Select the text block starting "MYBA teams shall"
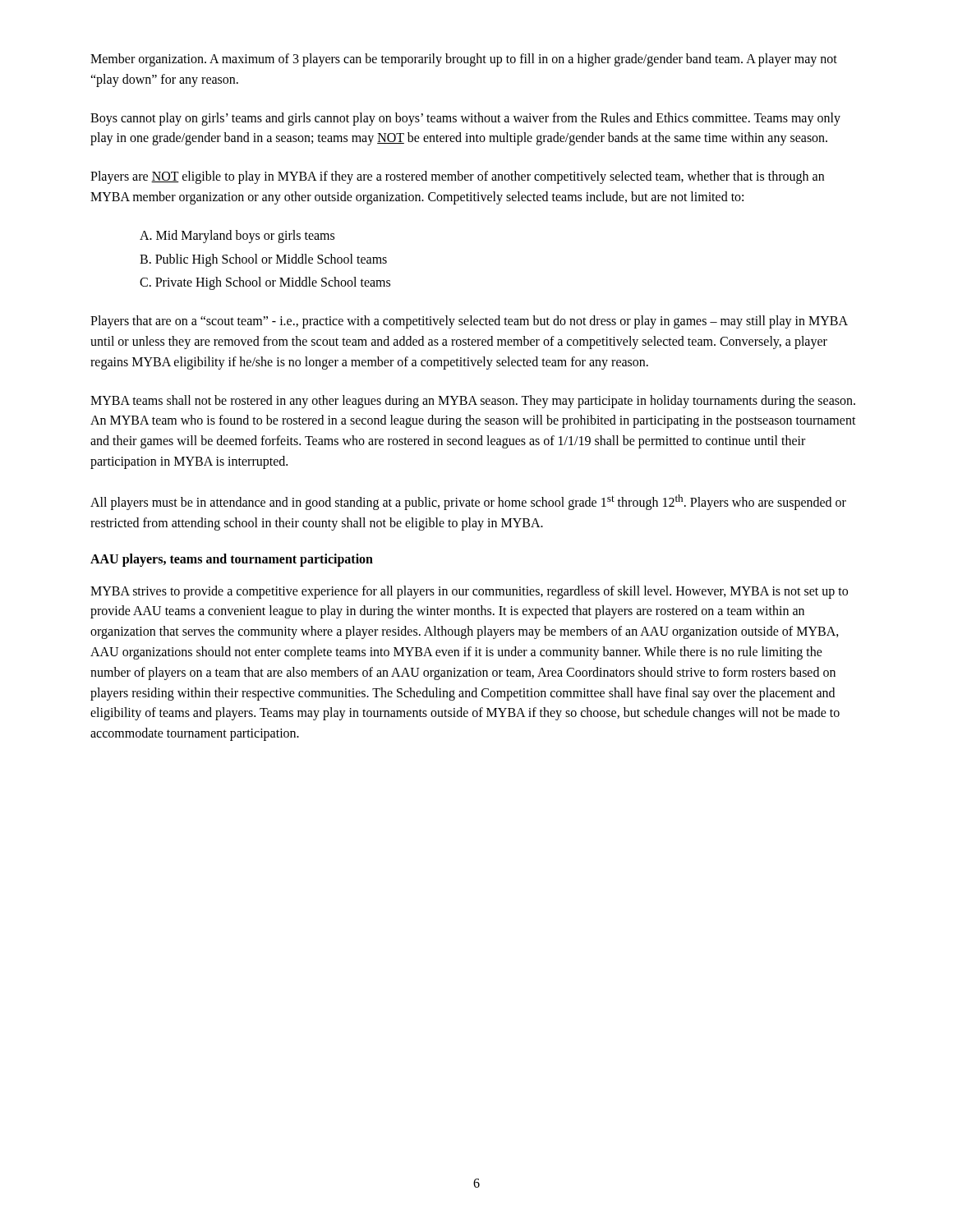Screen dimensions: 1232x953 click(x=473, y=431)
